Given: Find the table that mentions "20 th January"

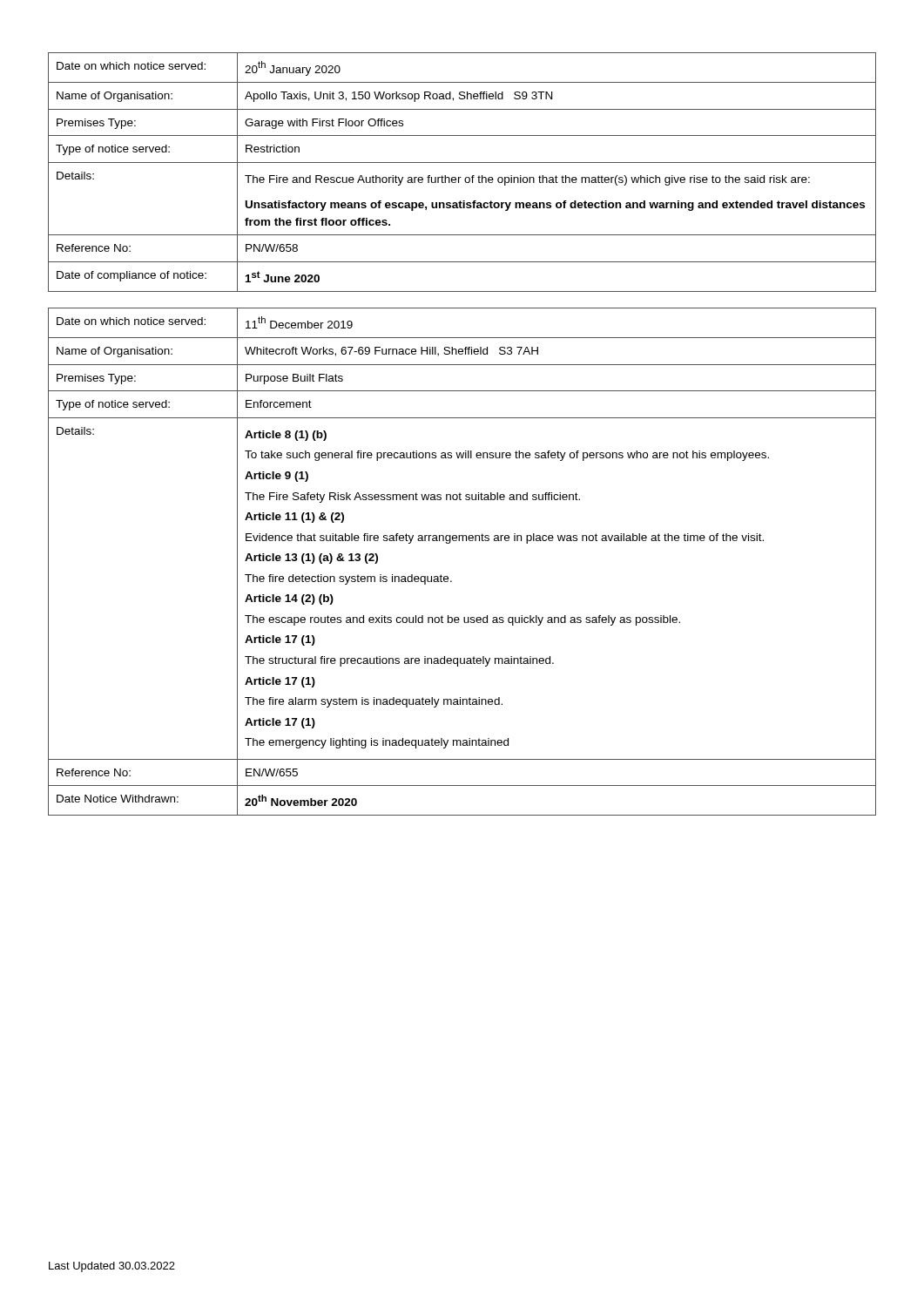Looking at the screenshot, I should pos(462,172).
